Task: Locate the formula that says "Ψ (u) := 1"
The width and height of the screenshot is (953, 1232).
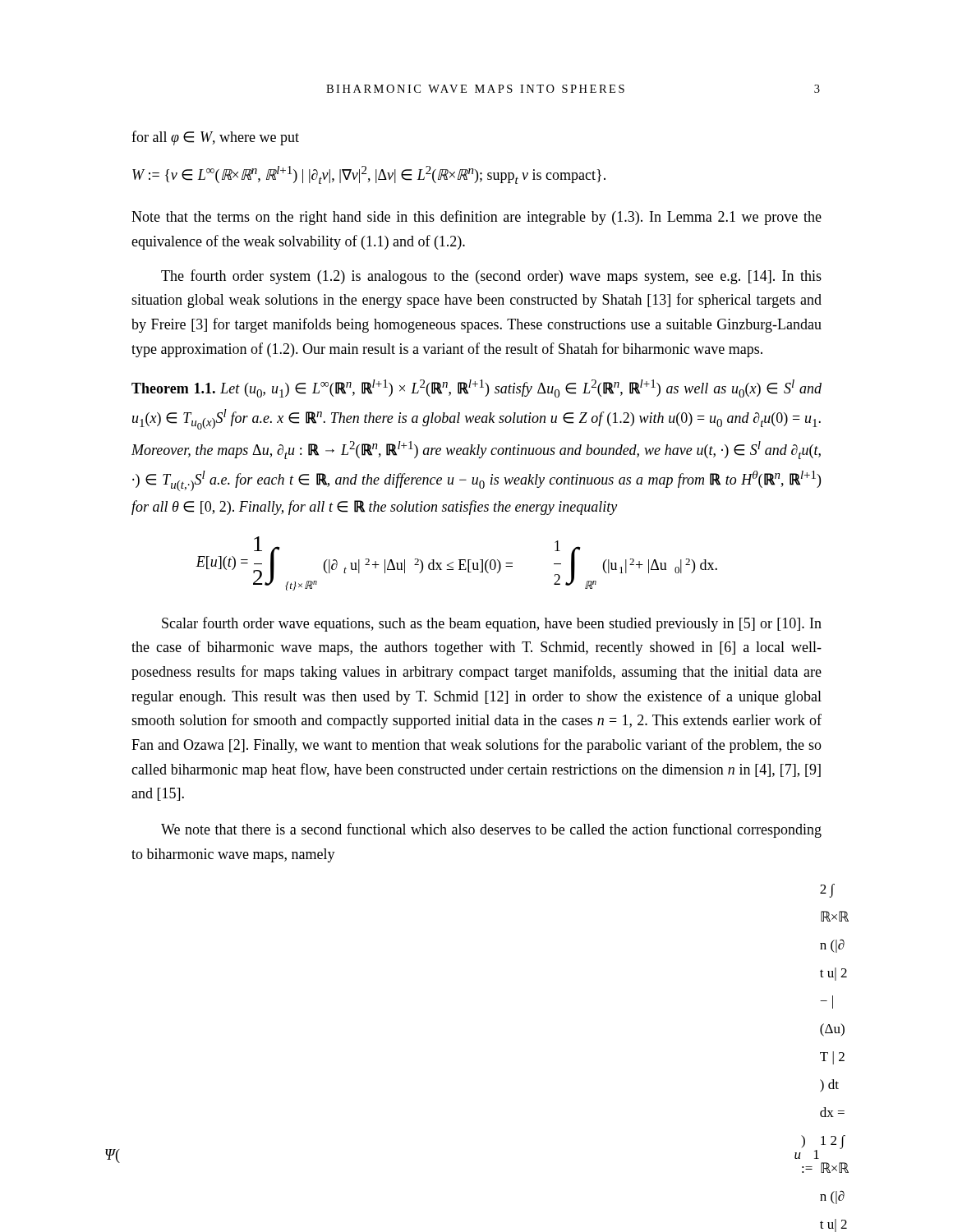Action: coord(822,916)
